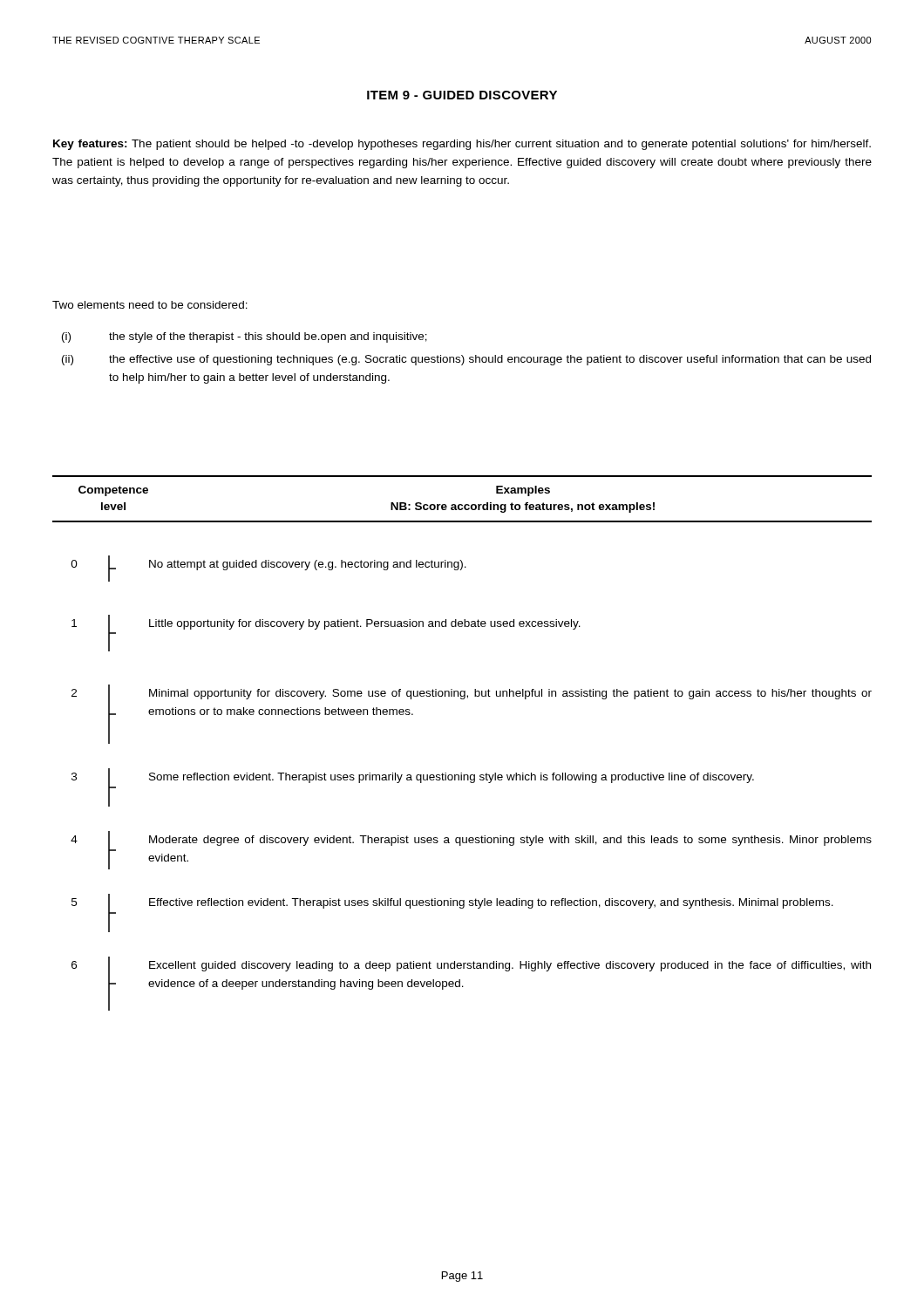Point to the block beginning "6 Excellent guided"
The height and width of the screenshot is (1308, 924).
pos(462,984)
